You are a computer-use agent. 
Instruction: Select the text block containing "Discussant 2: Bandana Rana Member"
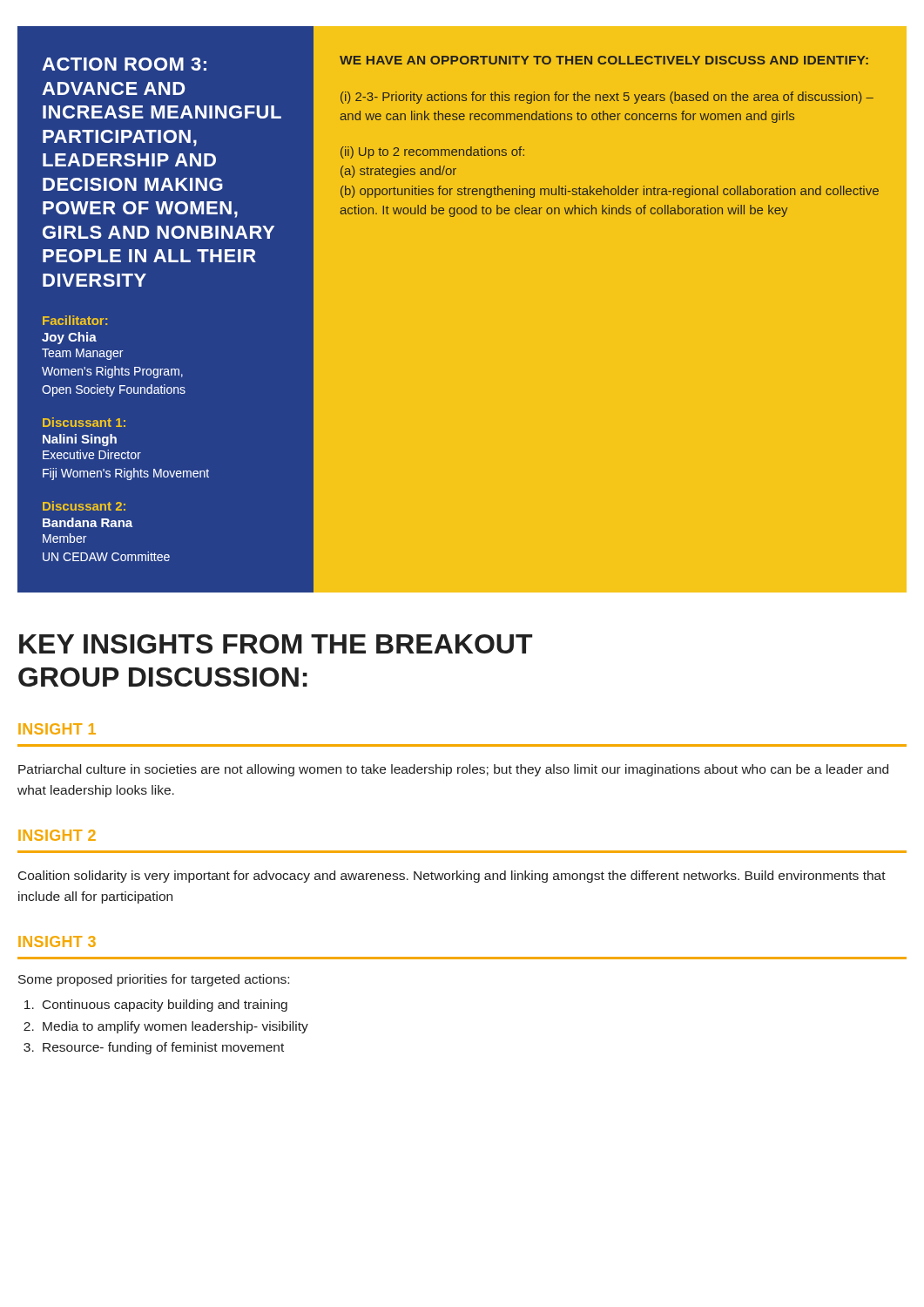[x=84, y=506]
